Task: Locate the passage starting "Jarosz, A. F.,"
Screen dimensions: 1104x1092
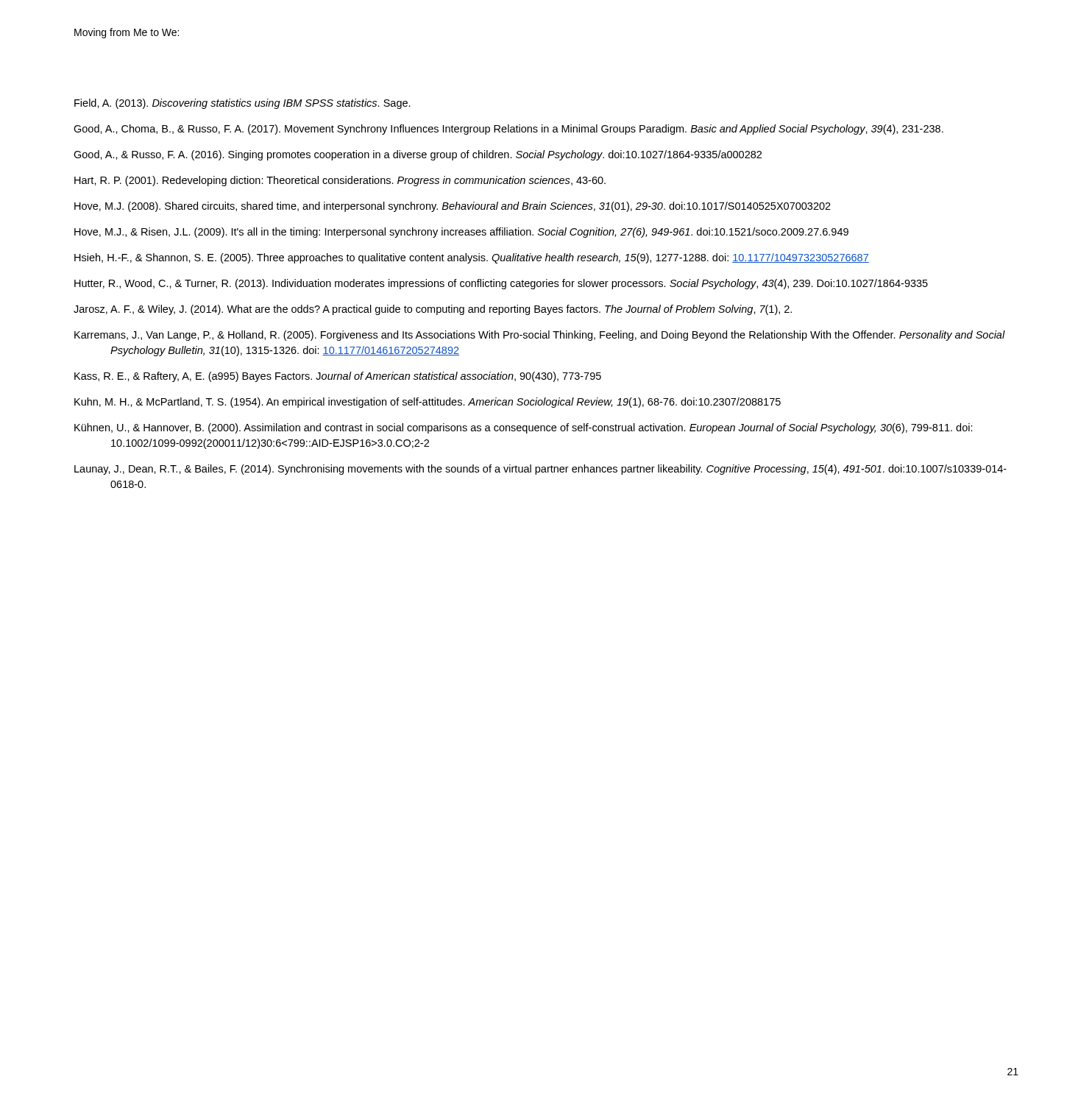Action: (x=433, y=309)
